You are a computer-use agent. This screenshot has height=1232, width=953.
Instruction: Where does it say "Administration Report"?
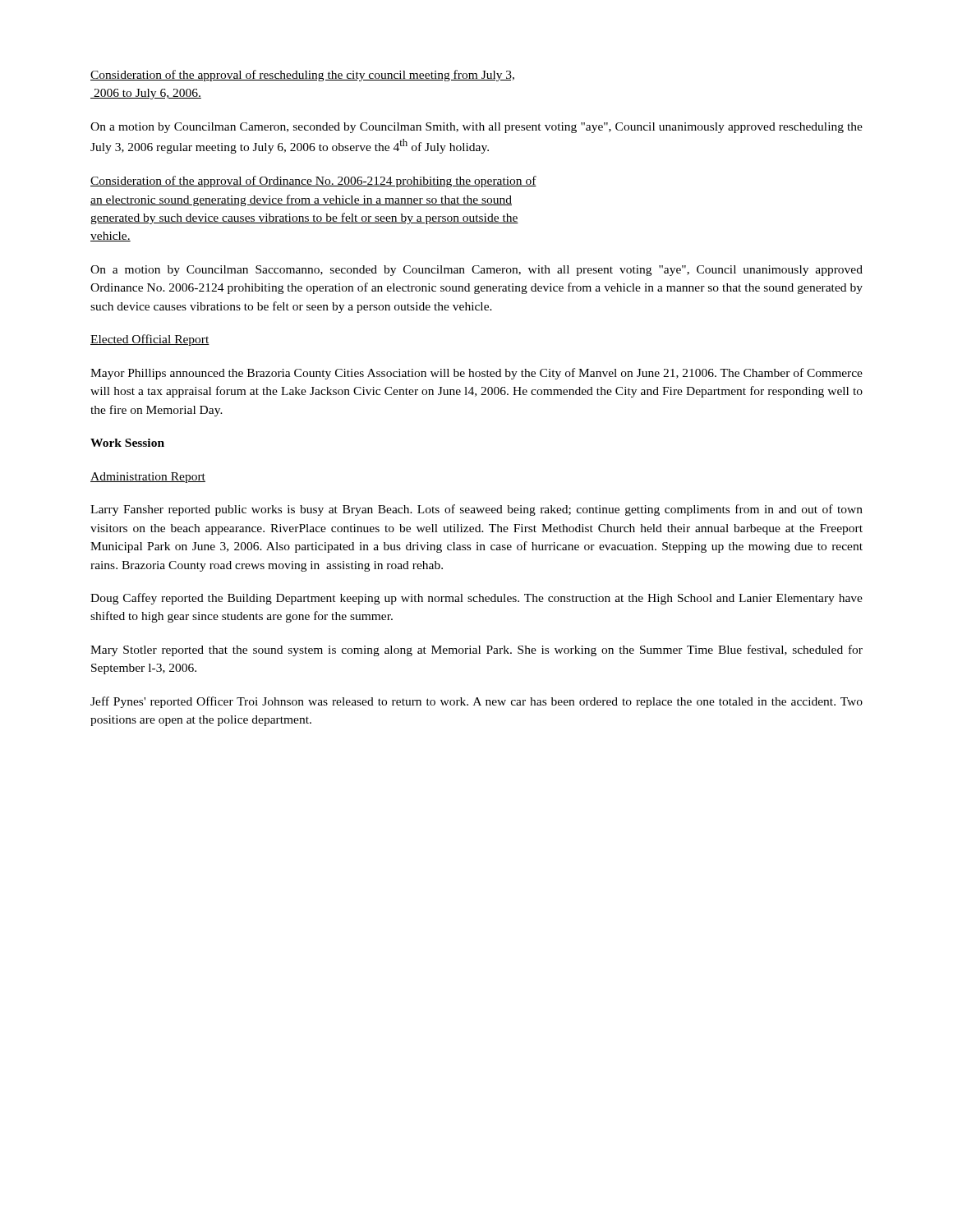pyautogui.click(x=148, y=476)
